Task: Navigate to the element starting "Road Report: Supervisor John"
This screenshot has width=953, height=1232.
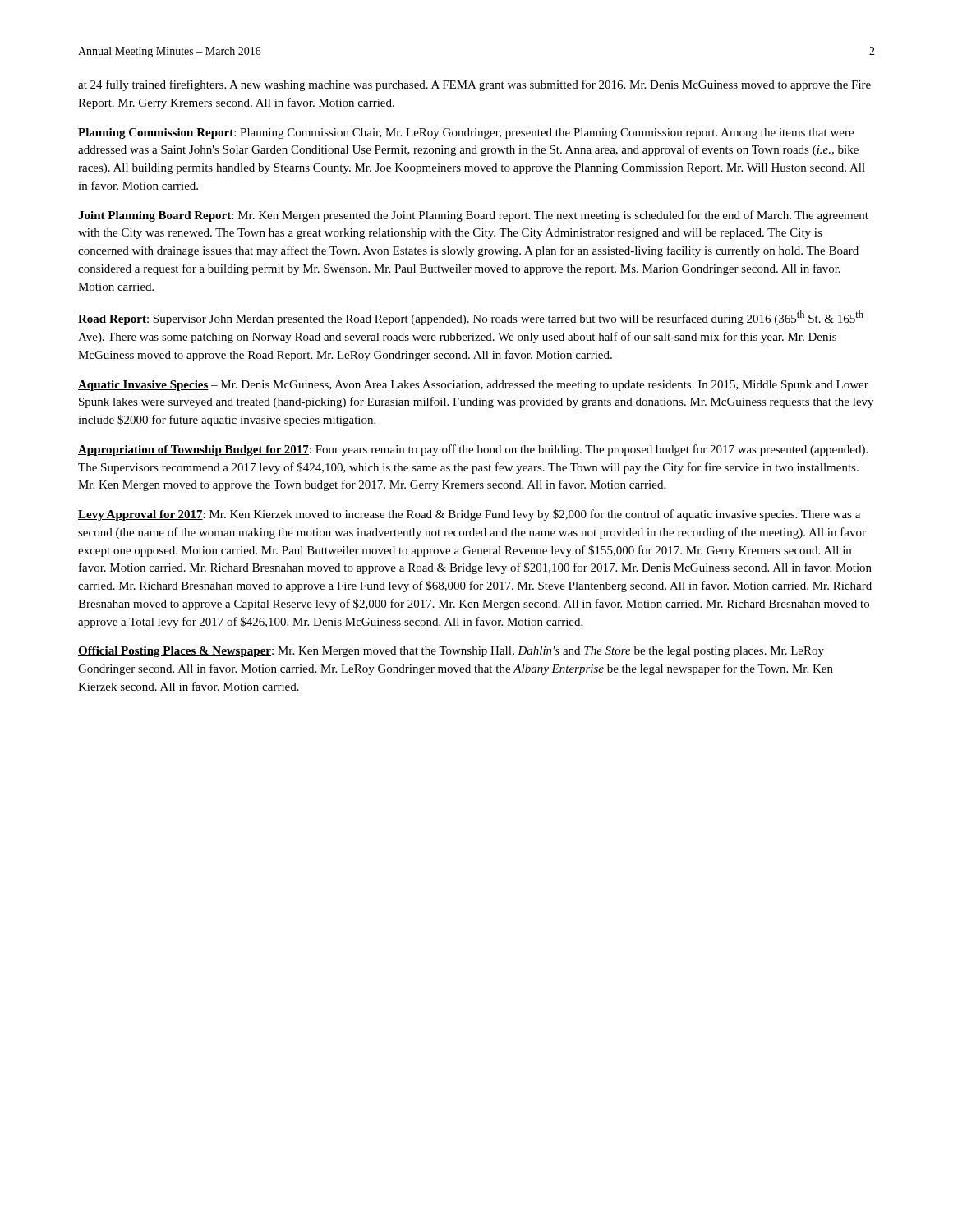Action: pos(471,335)
